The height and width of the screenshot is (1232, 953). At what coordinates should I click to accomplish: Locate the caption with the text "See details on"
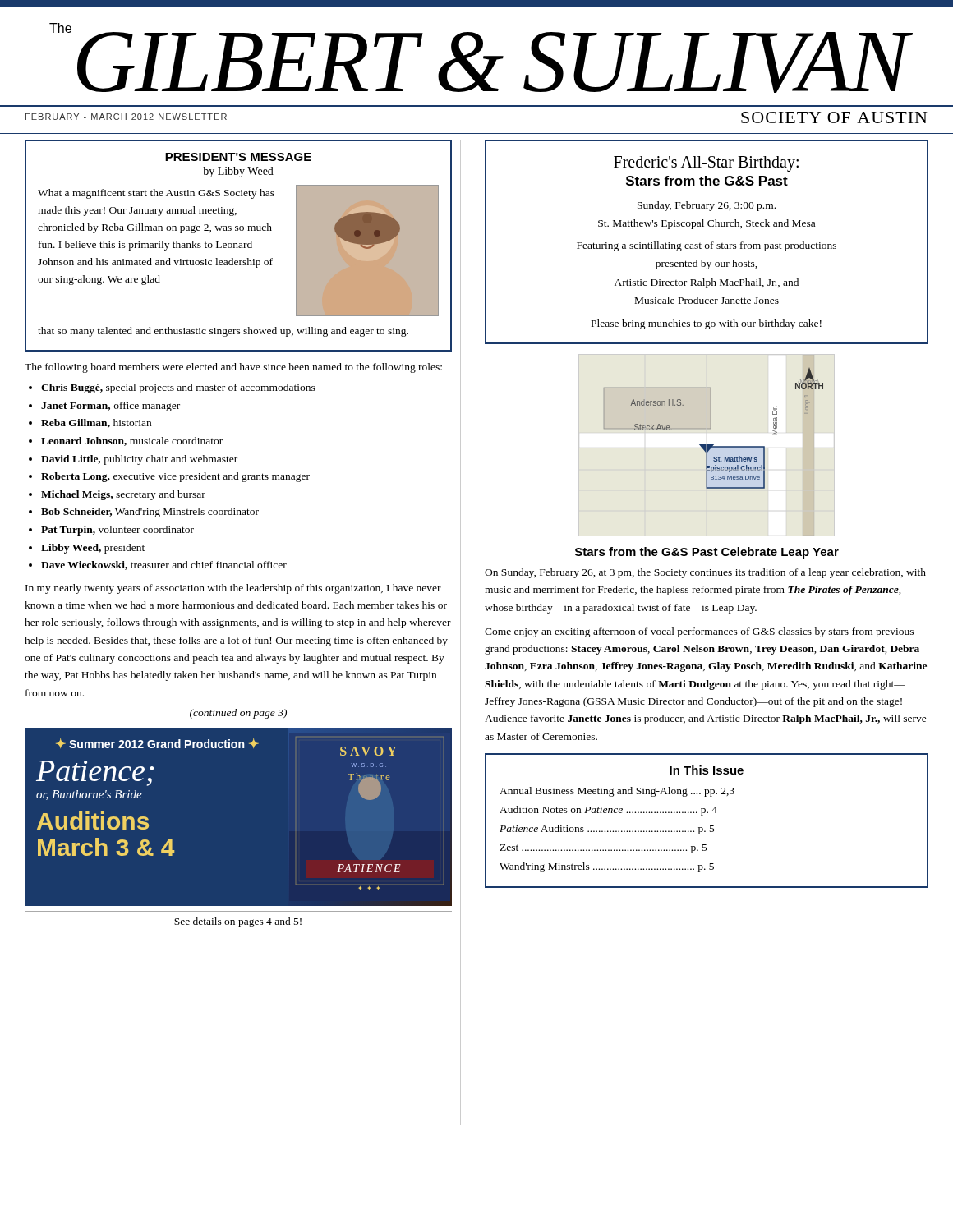coord(238,921)
